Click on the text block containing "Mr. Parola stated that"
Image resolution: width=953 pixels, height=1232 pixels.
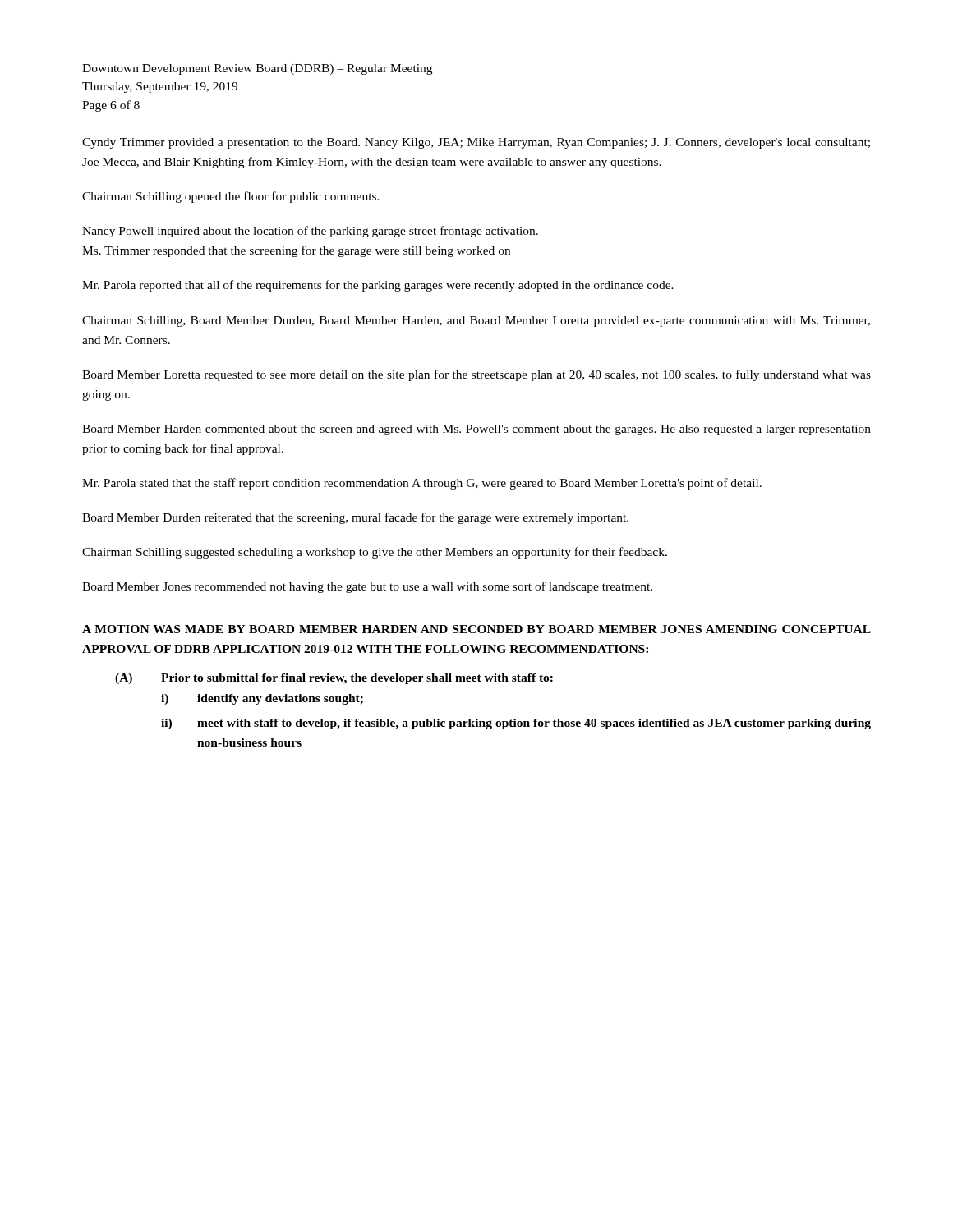pyautogui.click(x=422, y=482)
